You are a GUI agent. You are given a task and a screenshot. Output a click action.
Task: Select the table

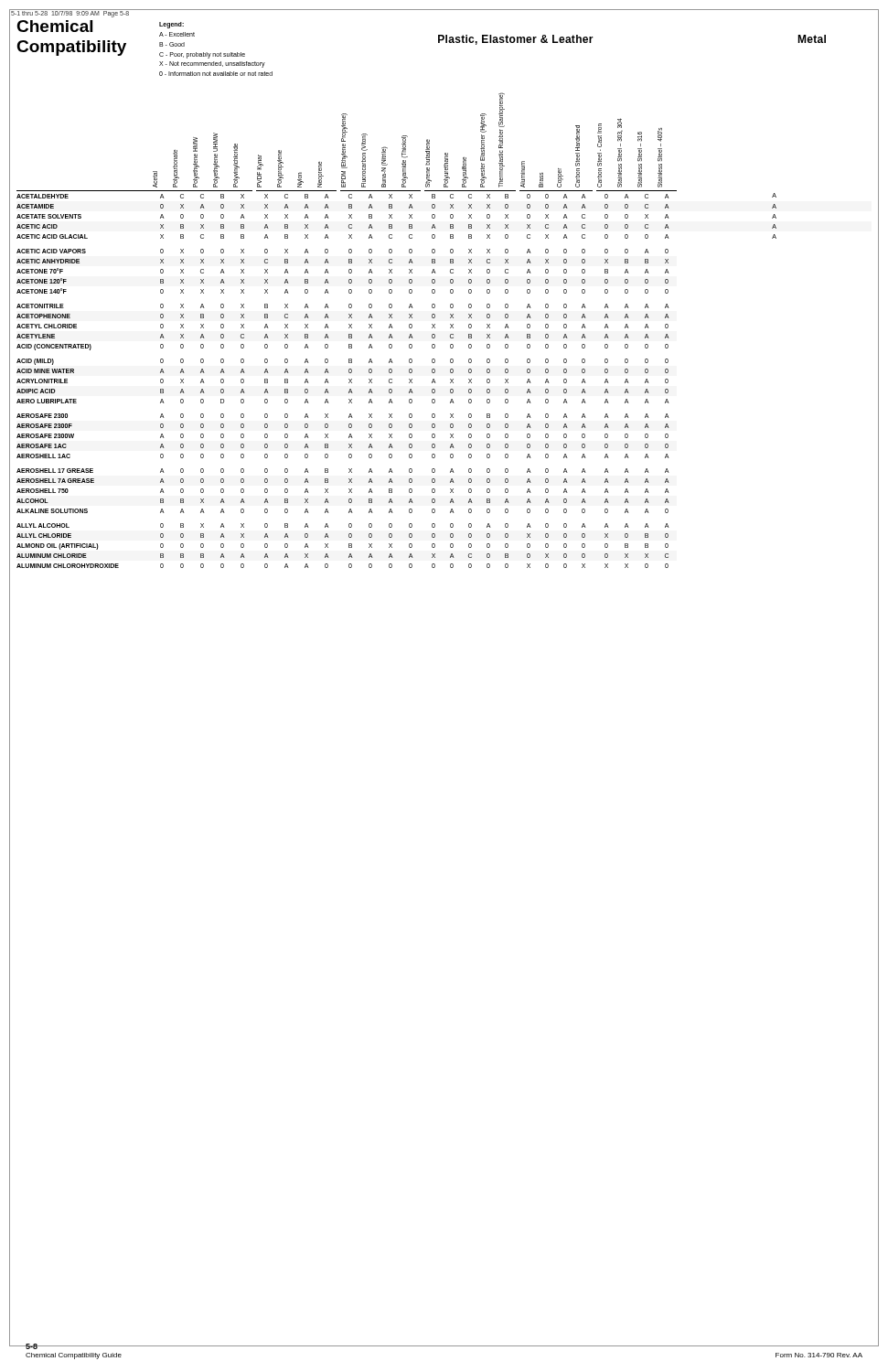(x=444, y=328)
